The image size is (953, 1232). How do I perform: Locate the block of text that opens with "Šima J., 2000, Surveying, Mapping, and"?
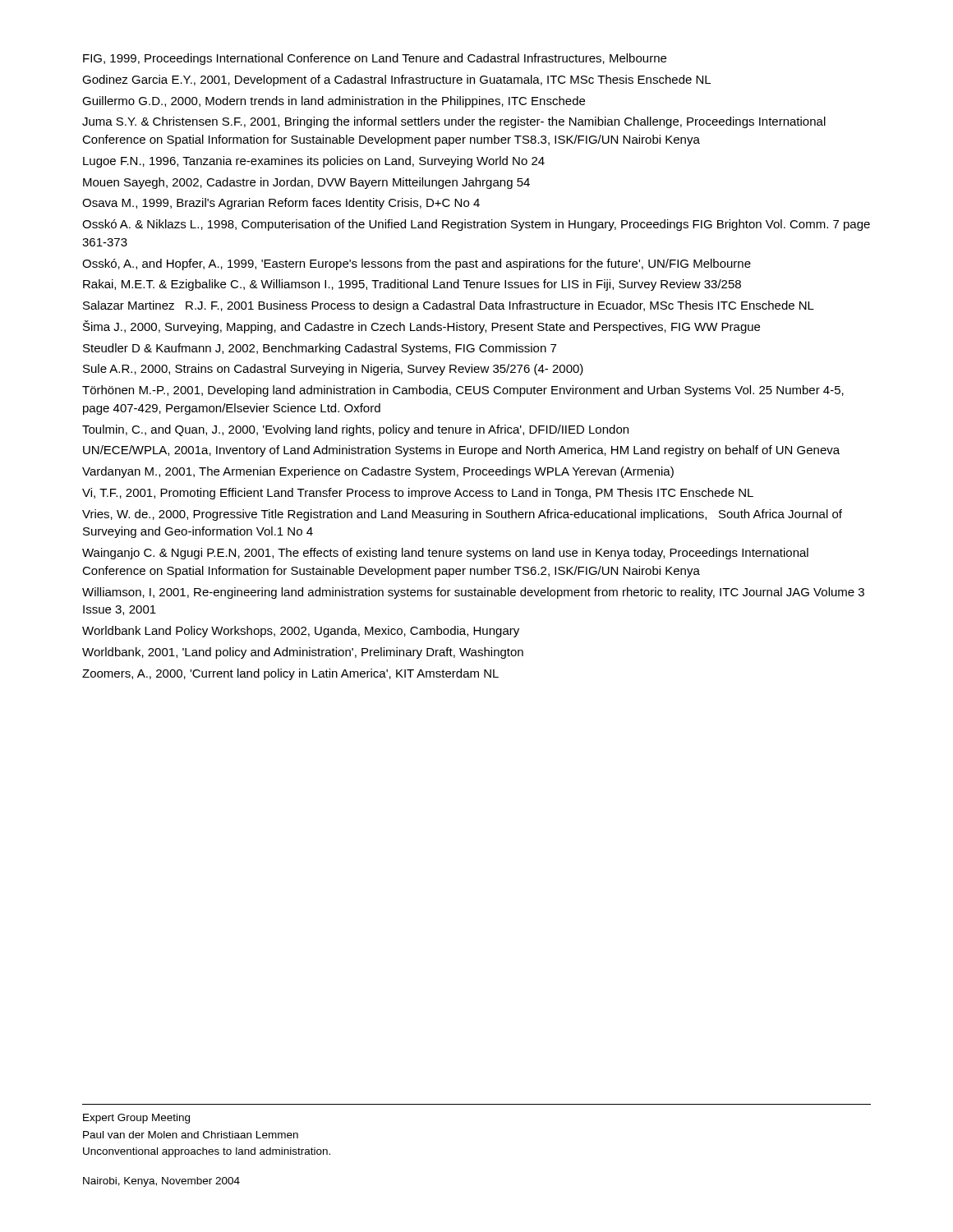click(421, 326)
